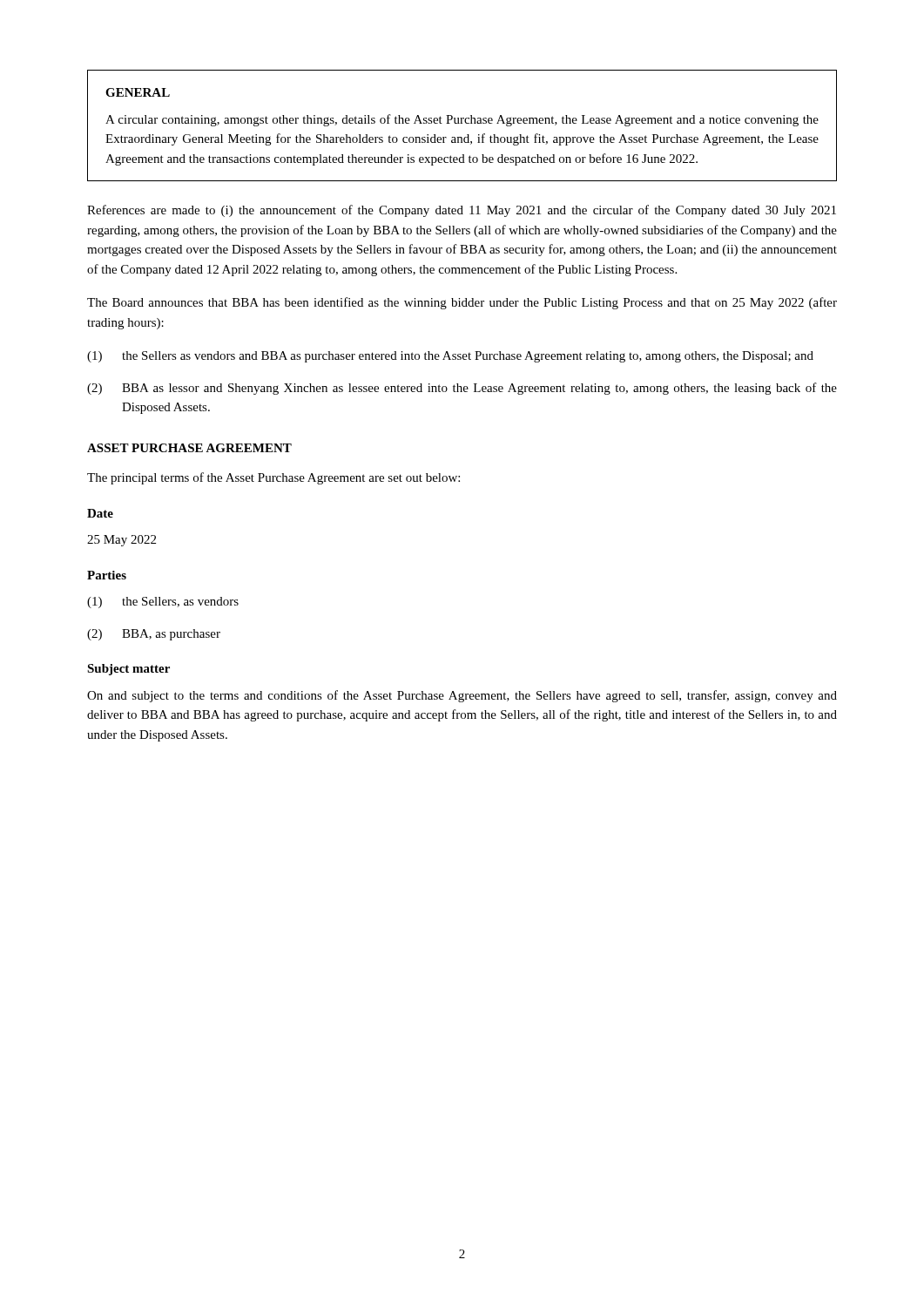This screenshot has width=924, height=1307.
Task: Click on the passage starting "The principal terms of the Asset"
Action: click(274, 478)
